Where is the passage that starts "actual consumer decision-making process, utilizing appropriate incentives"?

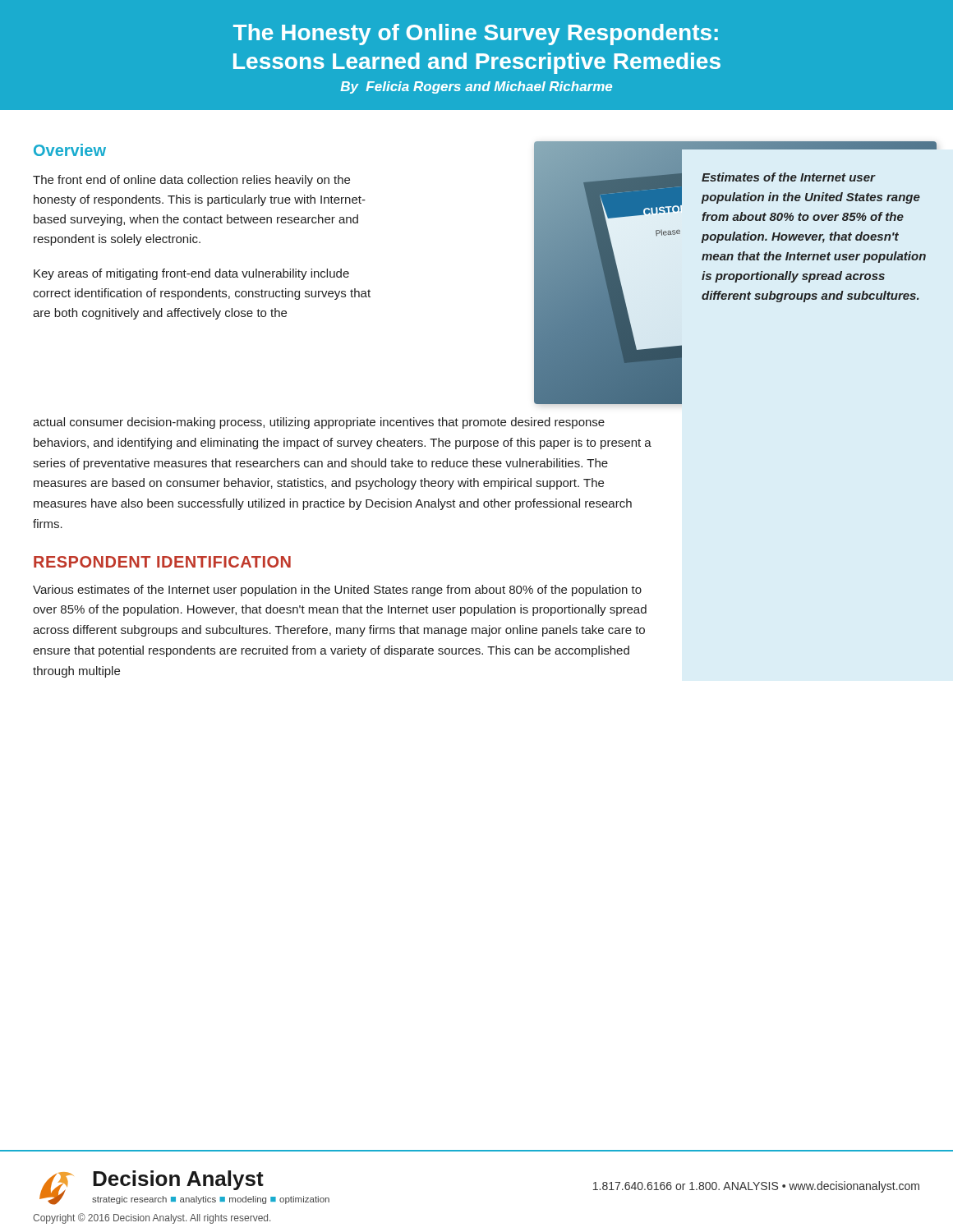[x=342, y=473]
